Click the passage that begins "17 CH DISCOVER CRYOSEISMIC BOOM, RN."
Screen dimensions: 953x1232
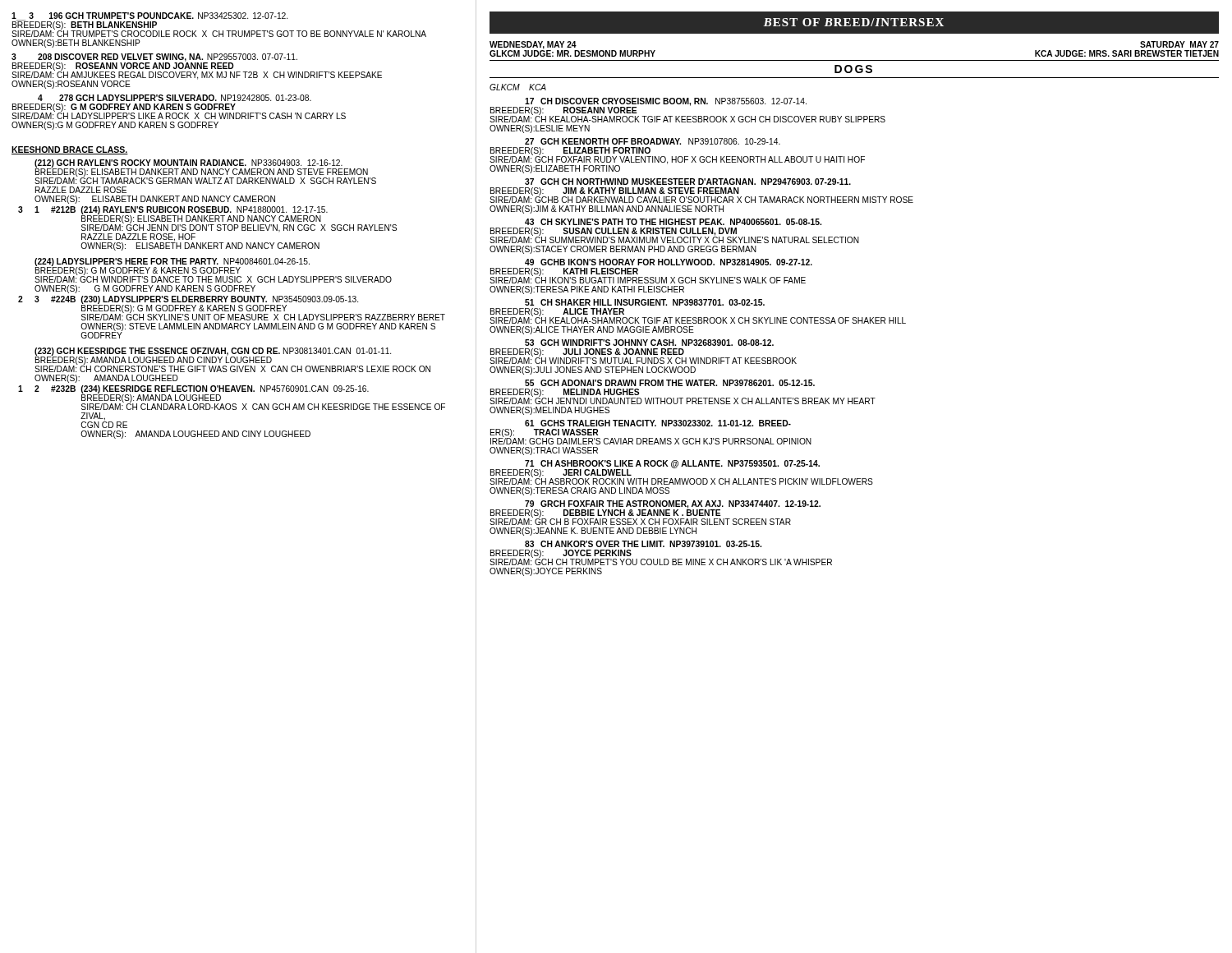pyautogui.click(x=854, y=115)
